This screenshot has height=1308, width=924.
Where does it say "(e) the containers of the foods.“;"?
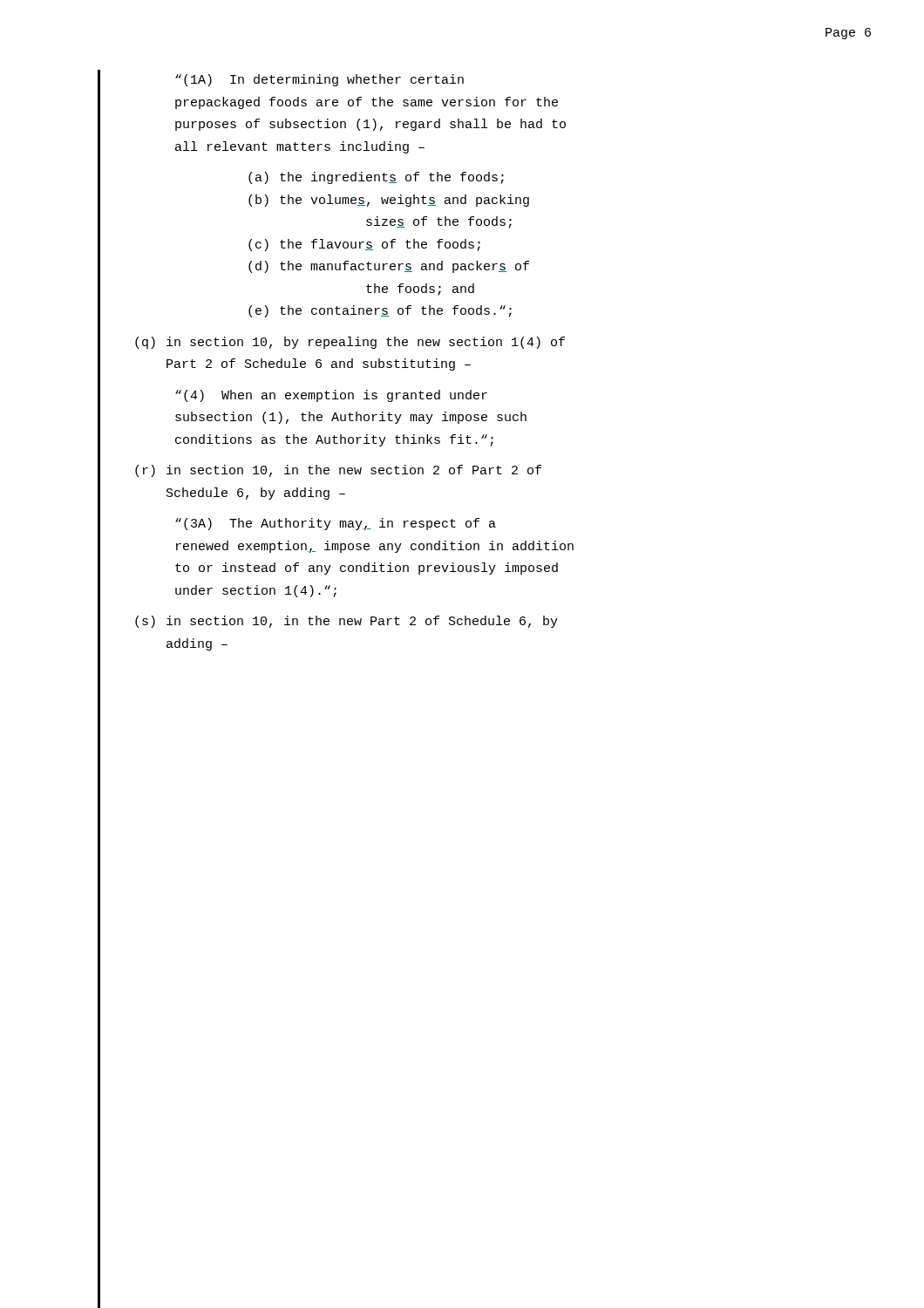(x=380, y=311)
